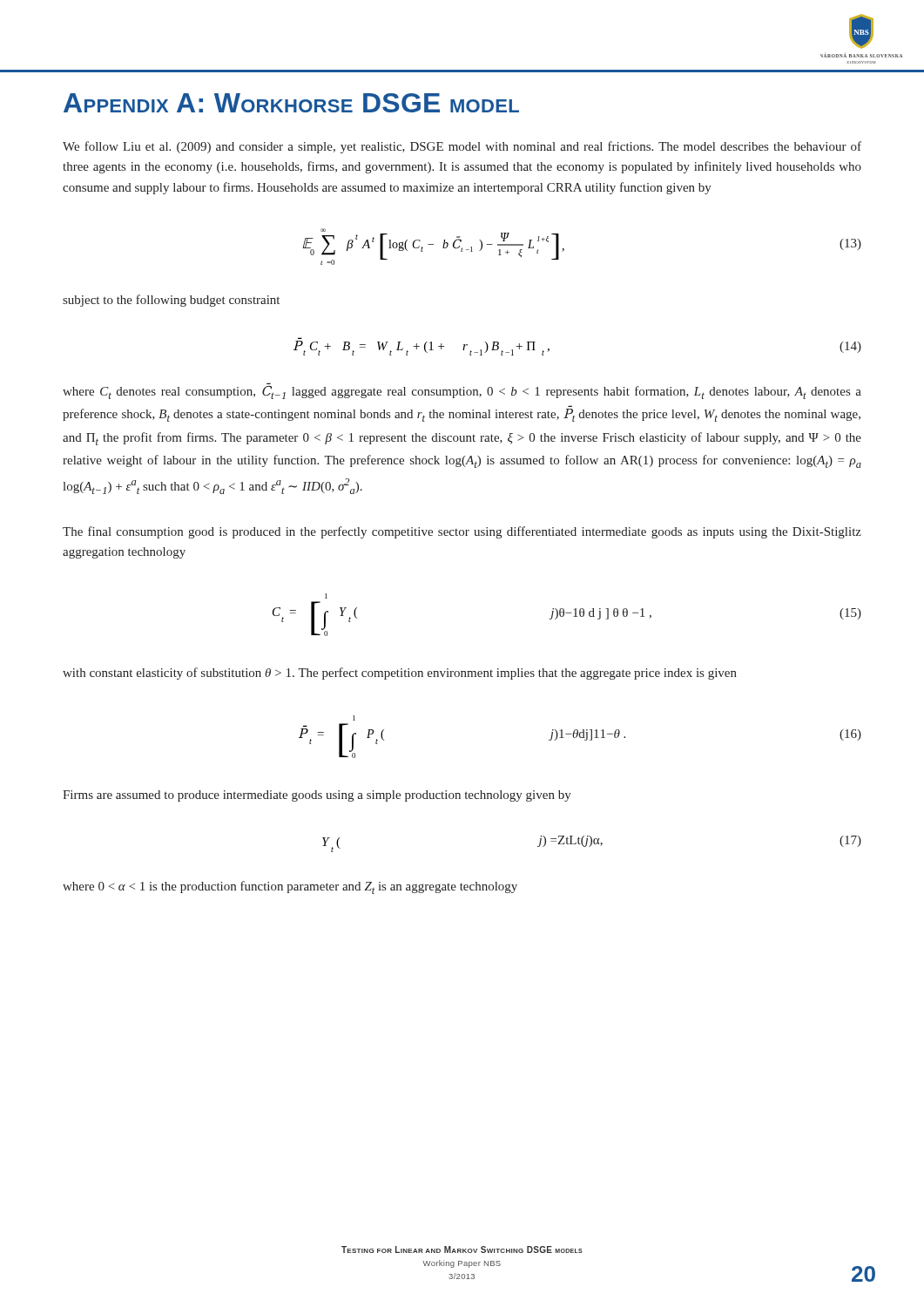
Task: Locate the block of text that opens with "with constant elasticity of substitution θ >"
Action: (400, 673)
